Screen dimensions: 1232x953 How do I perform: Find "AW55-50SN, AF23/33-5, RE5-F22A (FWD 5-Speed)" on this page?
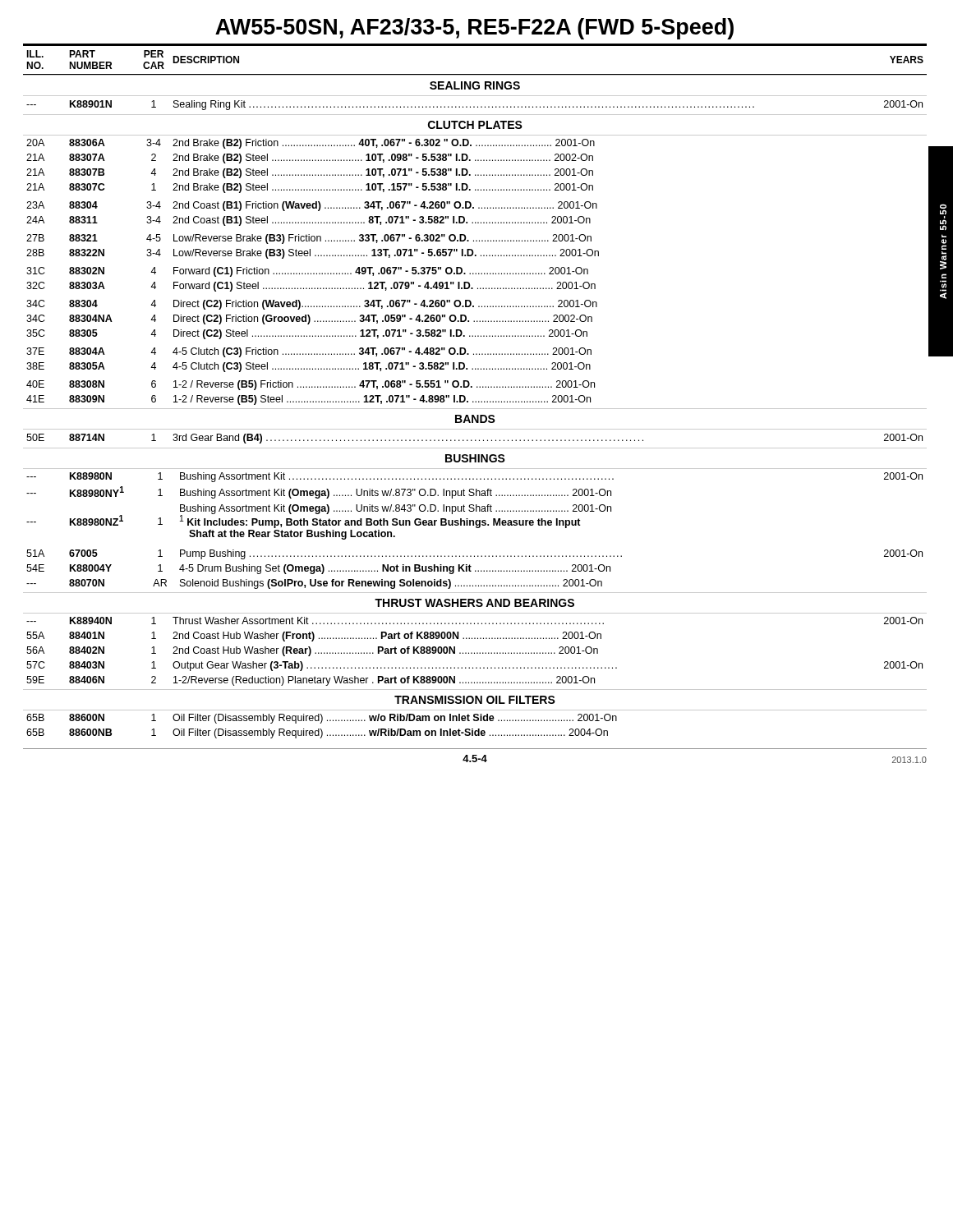(x=475, y=27)
